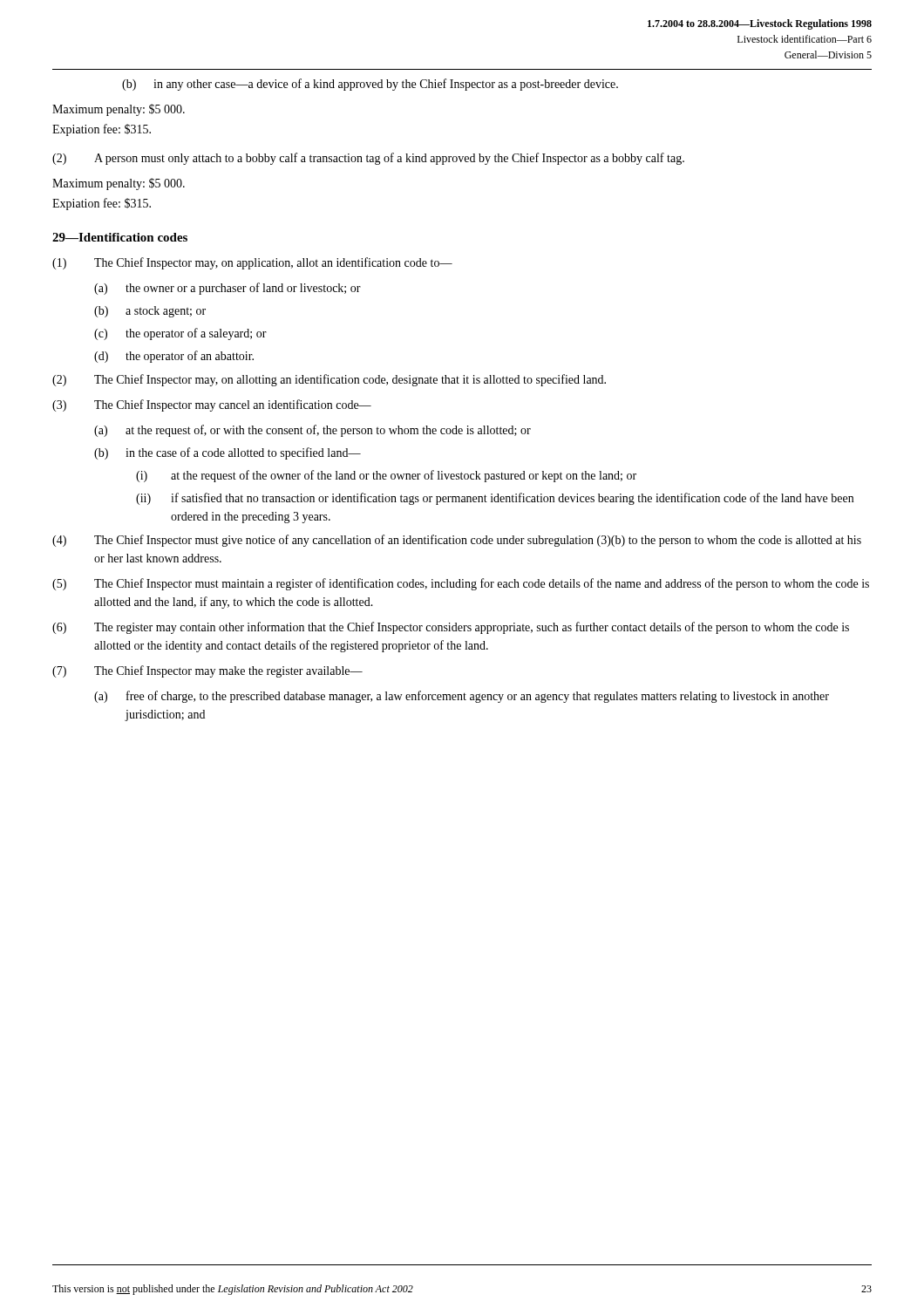
Task: Navigate to the text block starting "(5) The Chief Inspector"
Action: coord(462,593)
